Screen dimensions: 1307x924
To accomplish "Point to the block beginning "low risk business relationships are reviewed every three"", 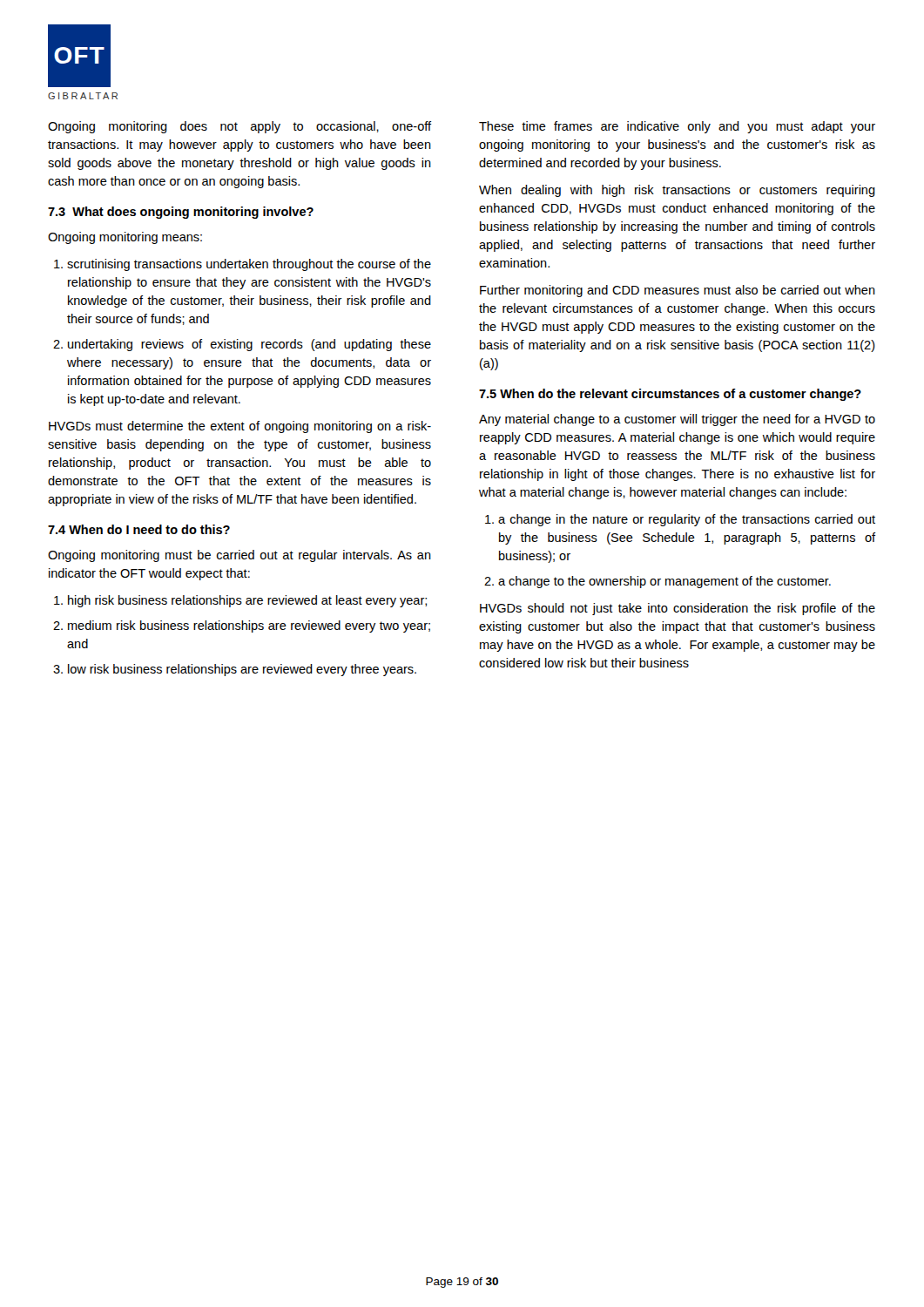I will (249, 669).
